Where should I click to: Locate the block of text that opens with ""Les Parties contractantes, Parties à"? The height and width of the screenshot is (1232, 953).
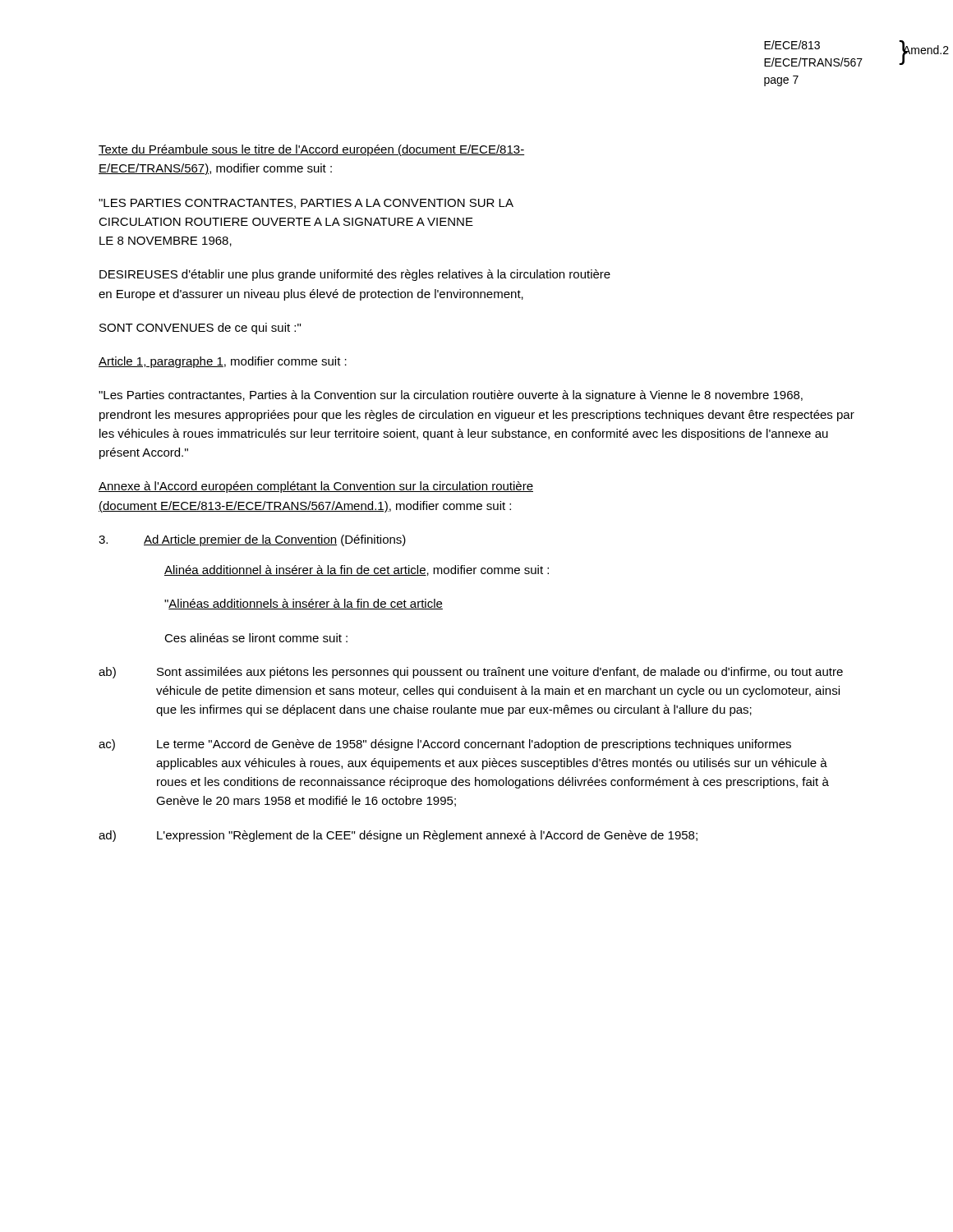(x=476, y=424)
